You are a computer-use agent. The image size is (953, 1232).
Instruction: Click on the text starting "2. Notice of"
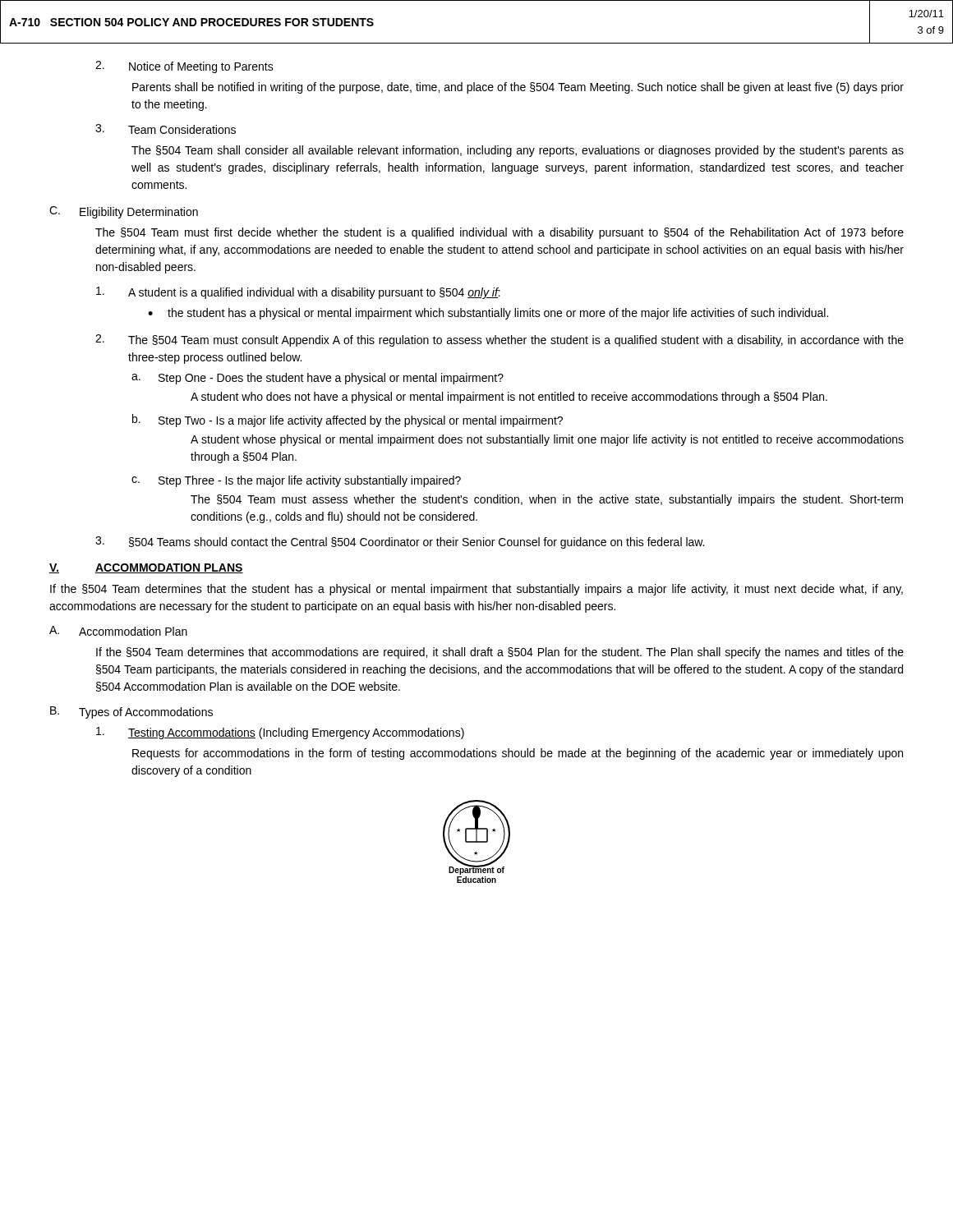tap(184, 67)
